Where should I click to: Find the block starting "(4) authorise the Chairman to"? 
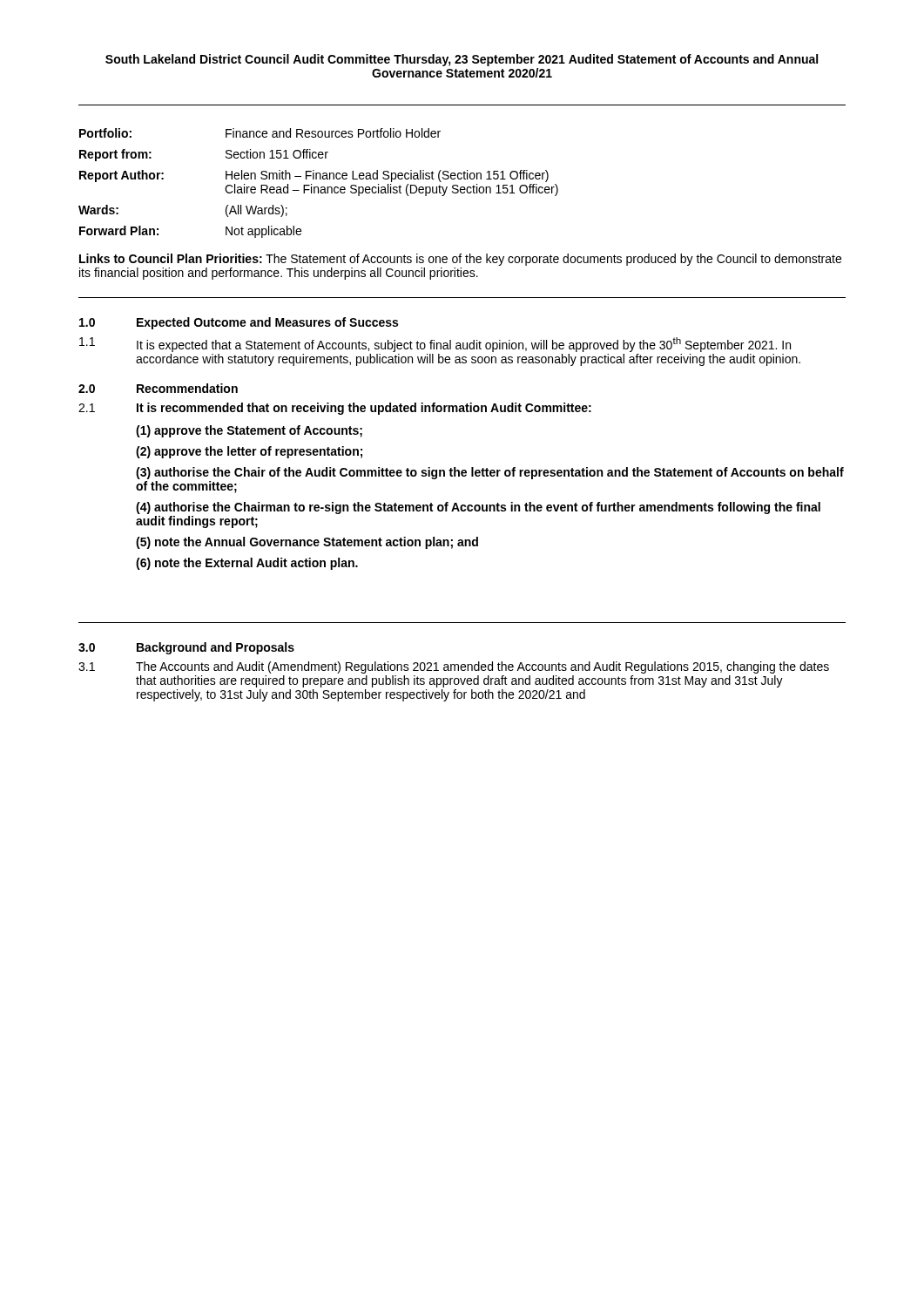click(478, 514)
